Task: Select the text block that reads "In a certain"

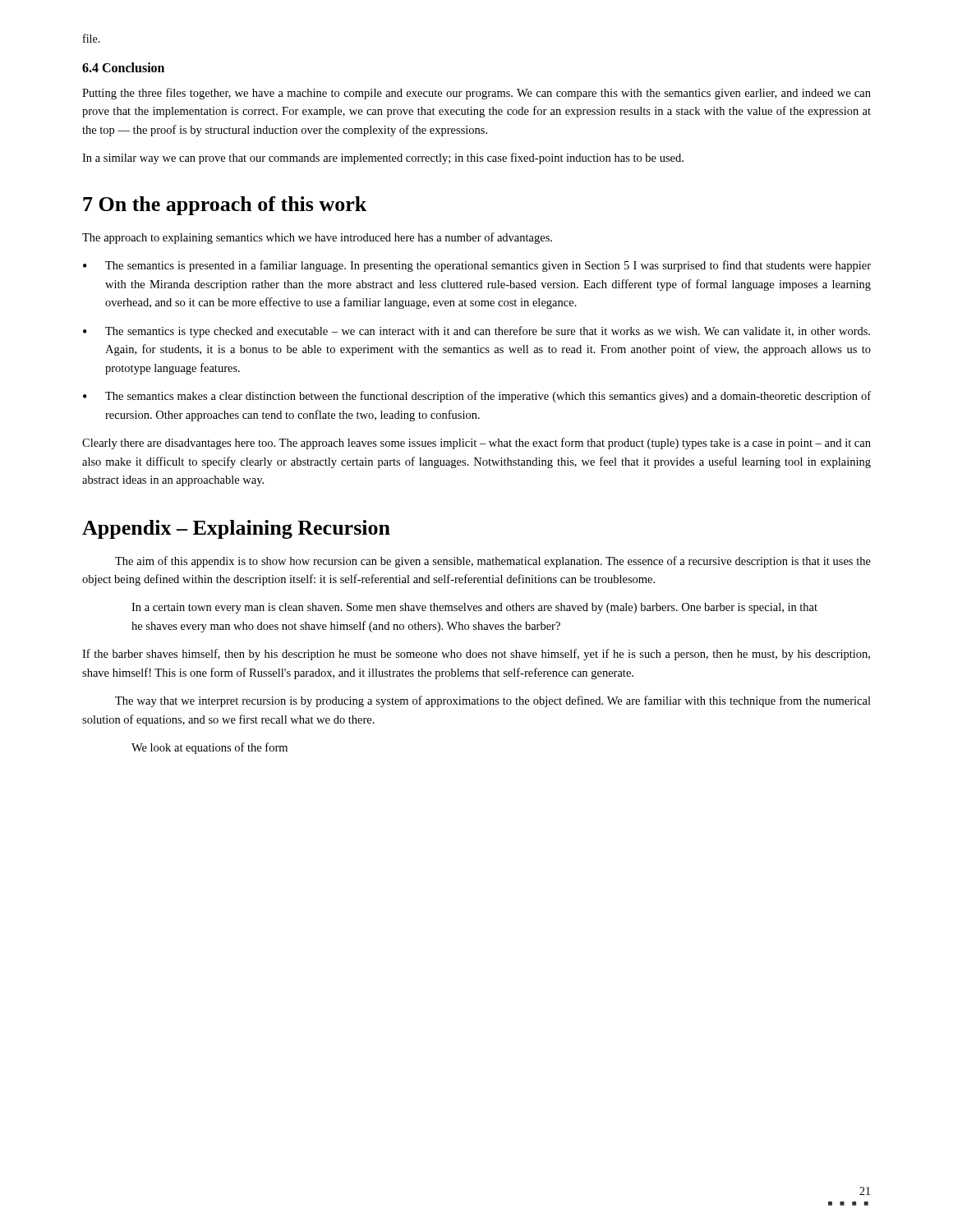Action: click(x=474, y=617)
